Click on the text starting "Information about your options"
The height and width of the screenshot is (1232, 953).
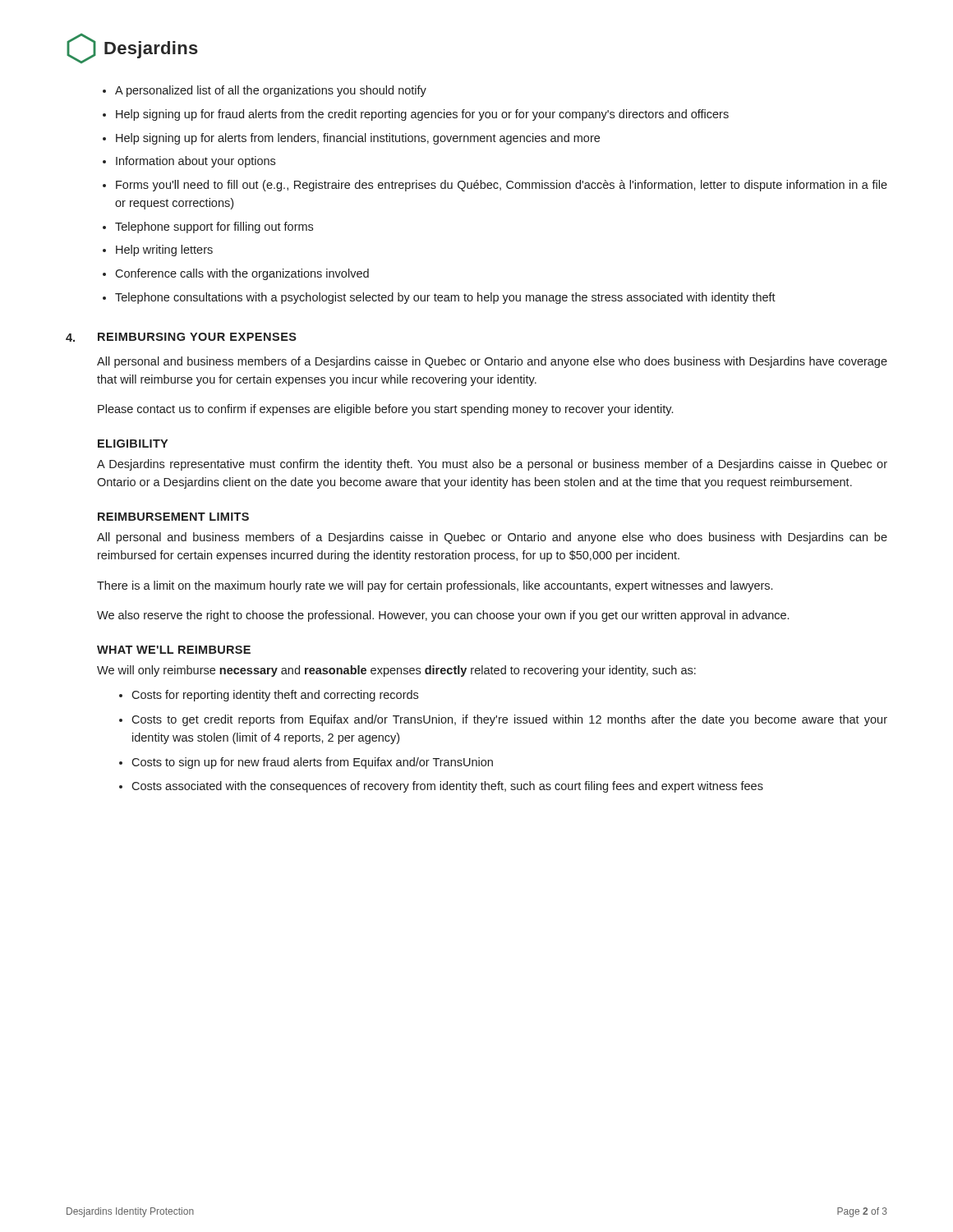click(196, 162)
